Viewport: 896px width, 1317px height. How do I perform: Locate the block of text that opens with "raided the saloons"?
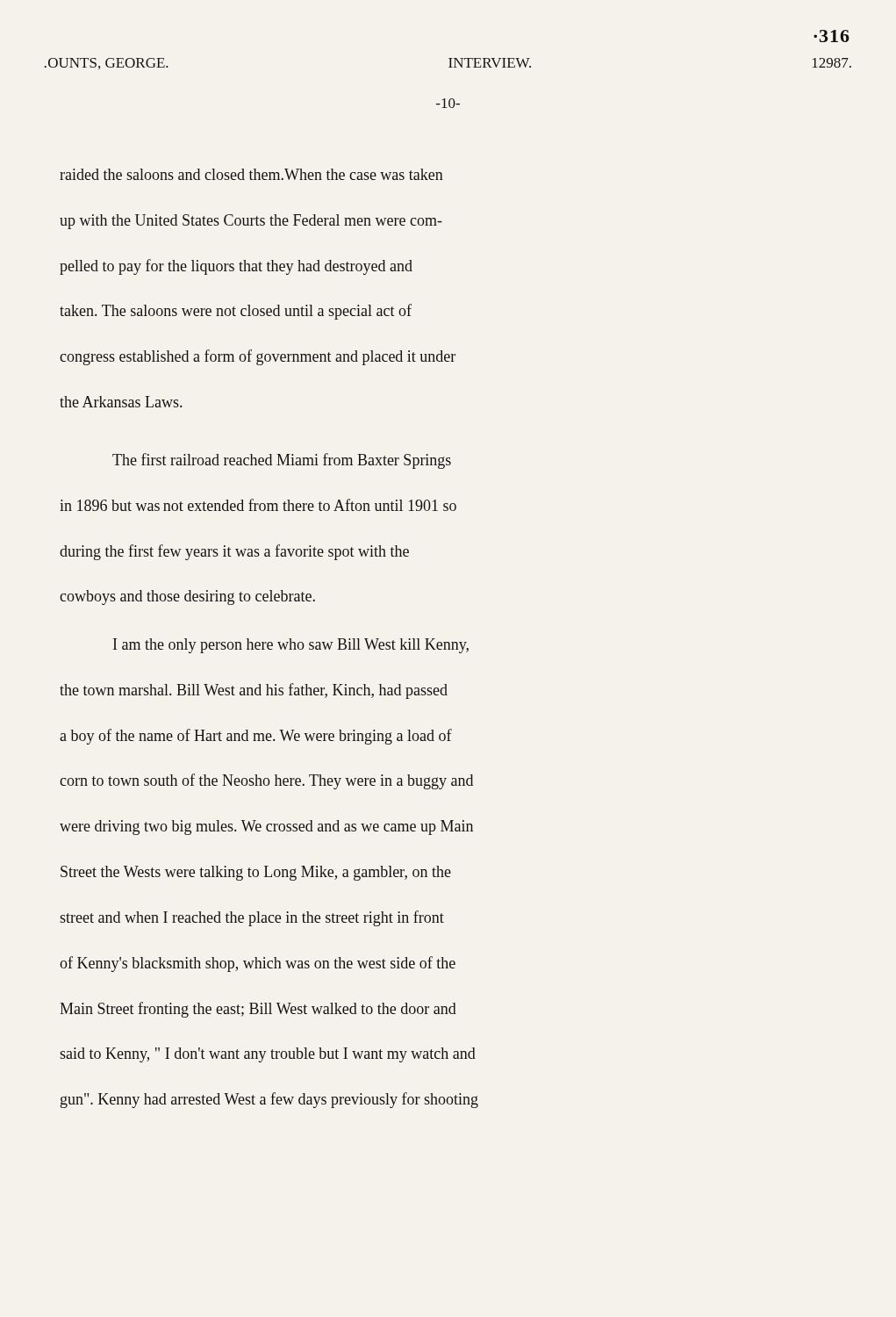click(x=251, y=174)
